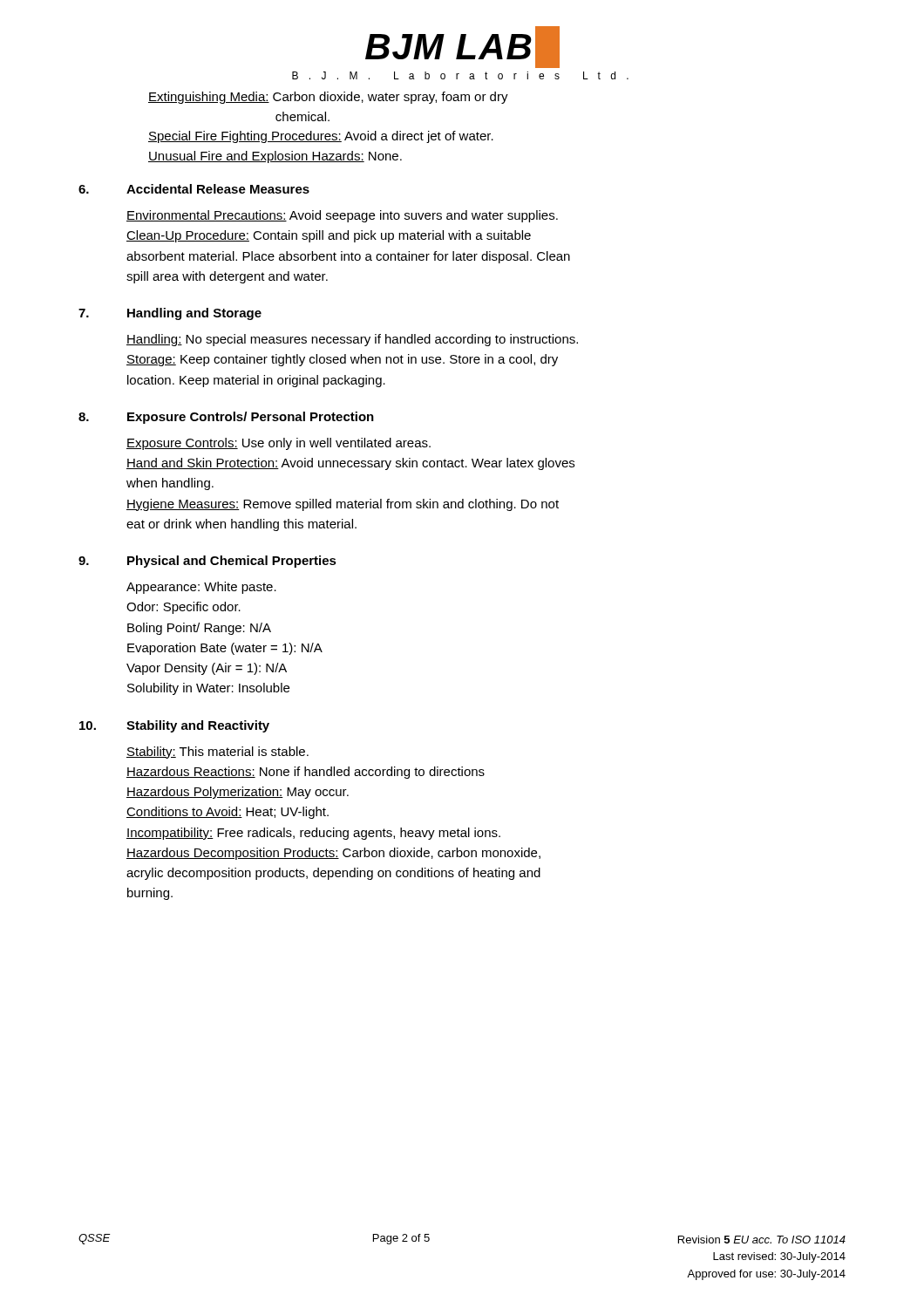Find "8. Exposure Controls/ Personal Protection" on this page

[226, 416]
